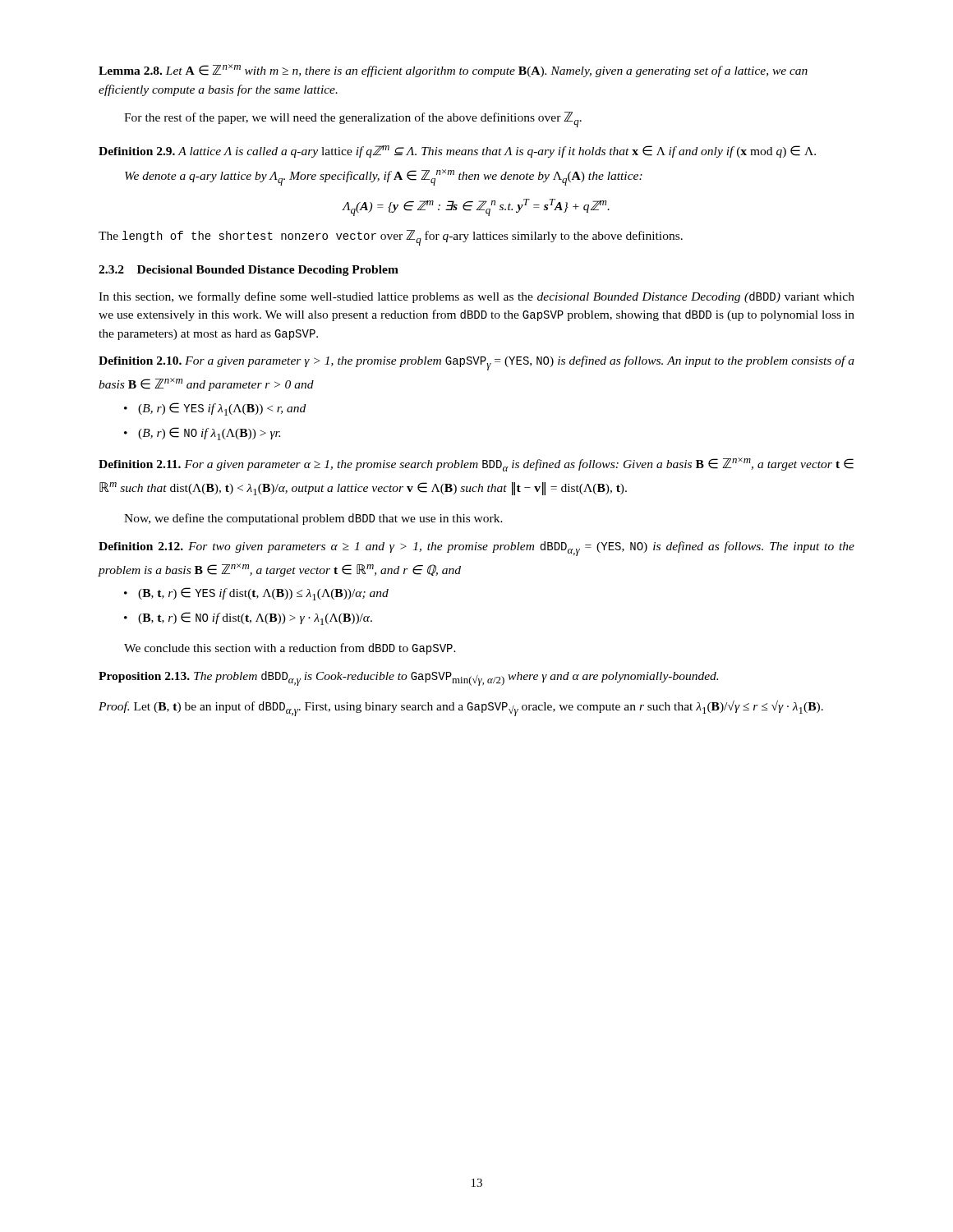Point to the passage starting "Definition 2.11. For a given parameter"
The image size is (953, 1232).
(x=476, y=476)
